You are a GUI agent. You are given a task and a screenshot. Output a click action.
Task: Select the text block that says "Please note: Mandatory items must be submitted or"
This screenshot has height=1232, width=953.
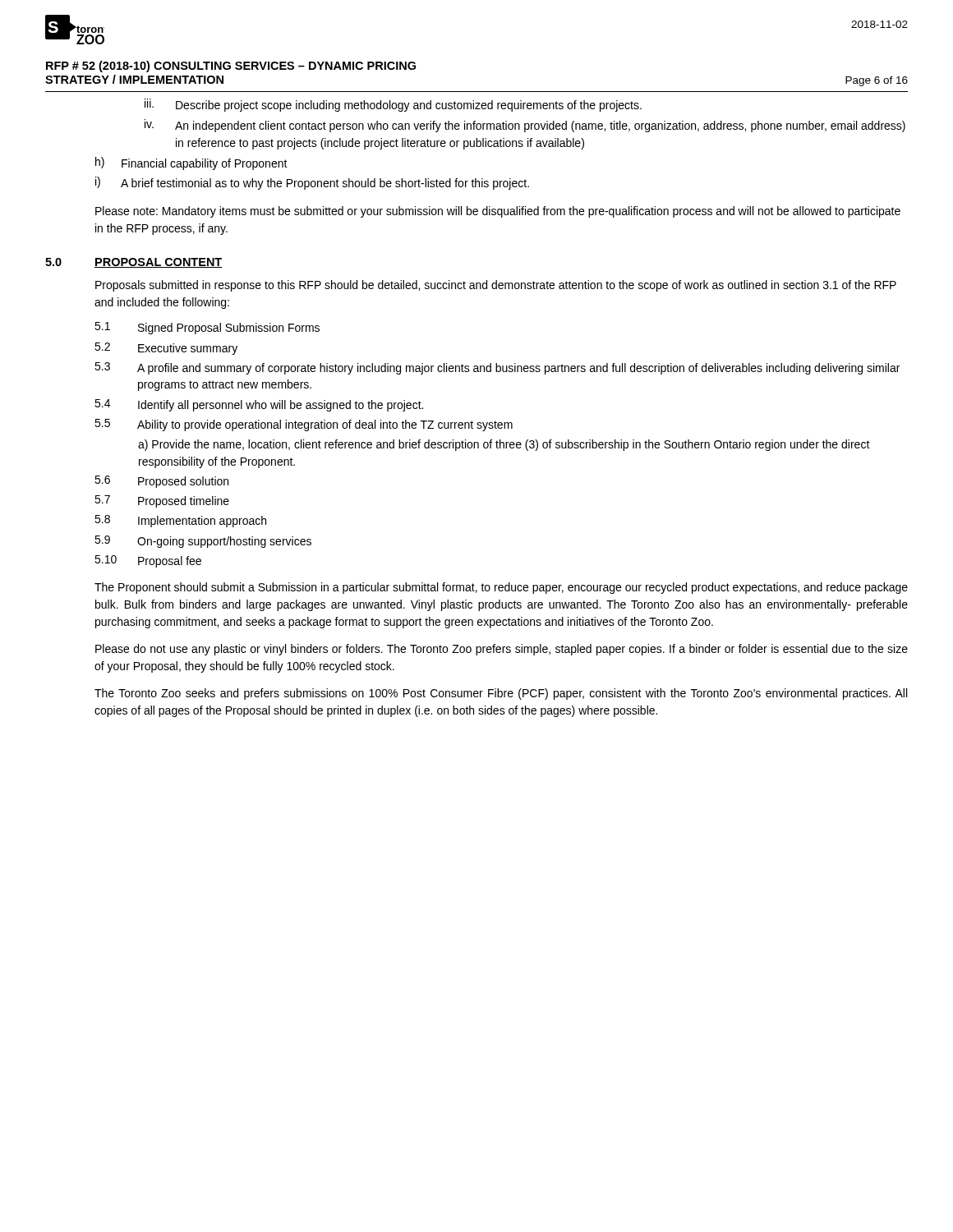point(498,220)
